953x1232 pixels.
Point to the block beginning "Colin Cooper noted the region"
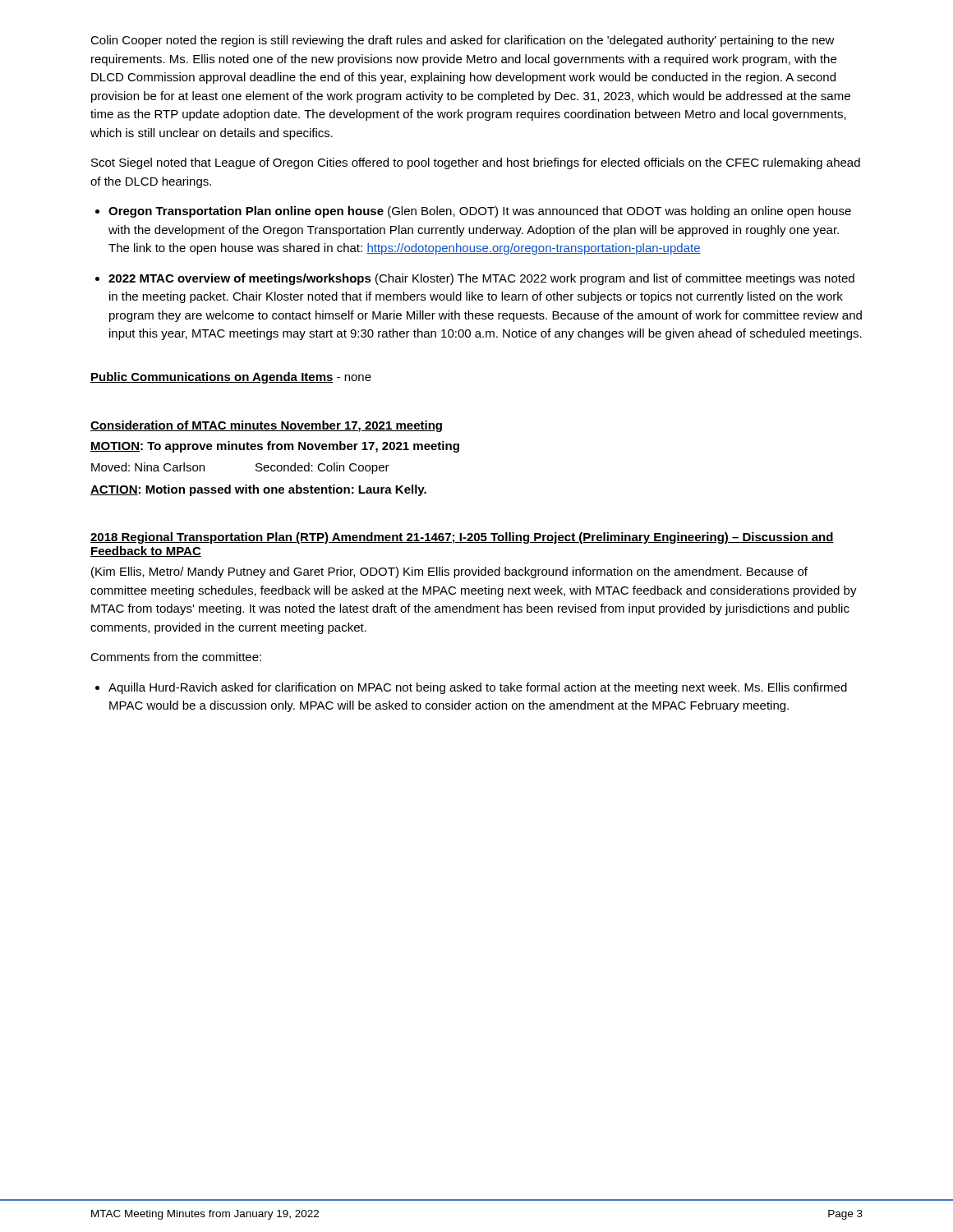click(471, 86)
